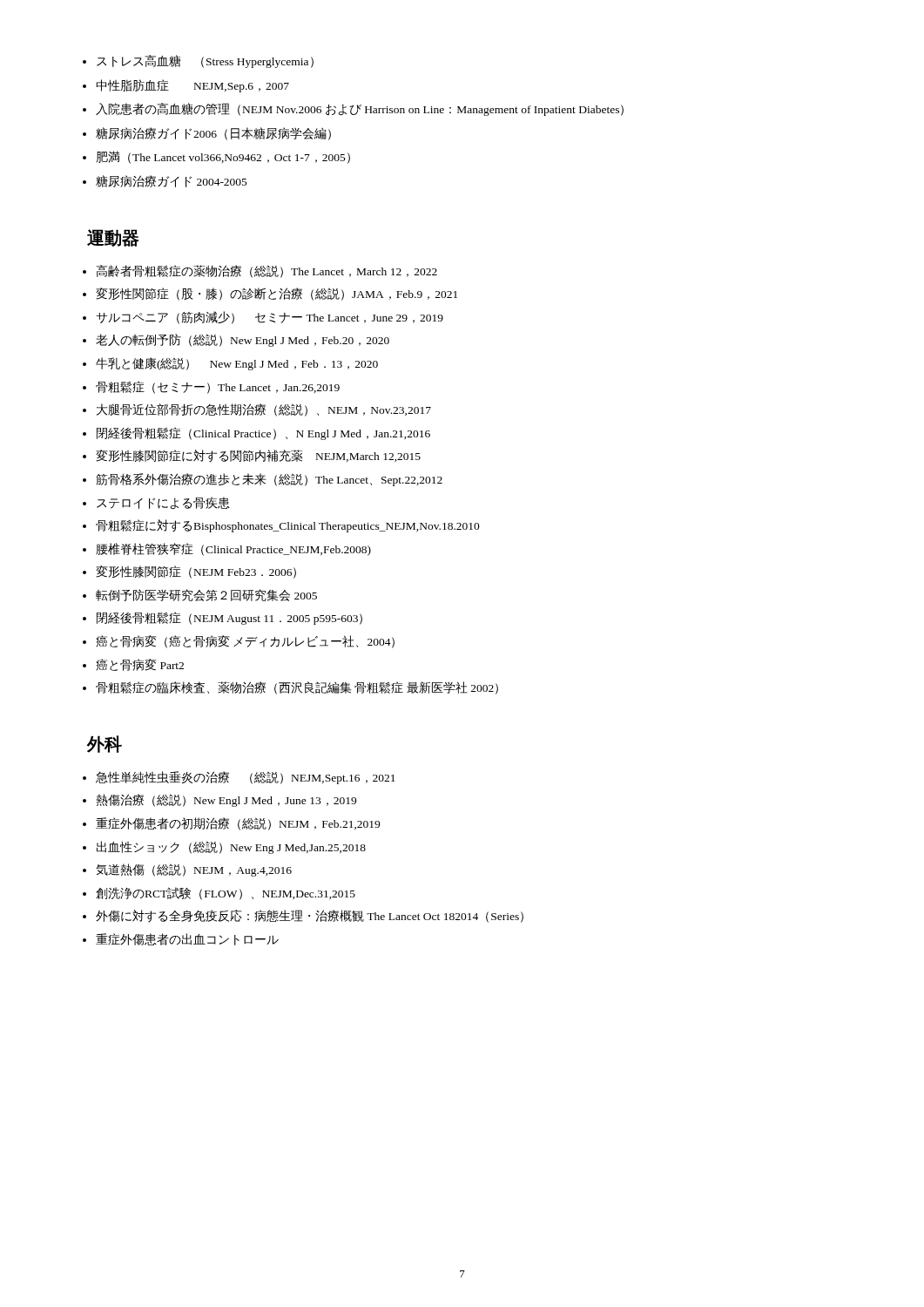Image resolution: width=924 pixels, height=1307 pixels.
Task: Click on the element starting "癌と骨病変（癌と骨病変 メディカルレビュー社、2004）"
Action: pyautogui.click(x=245, y=642)
